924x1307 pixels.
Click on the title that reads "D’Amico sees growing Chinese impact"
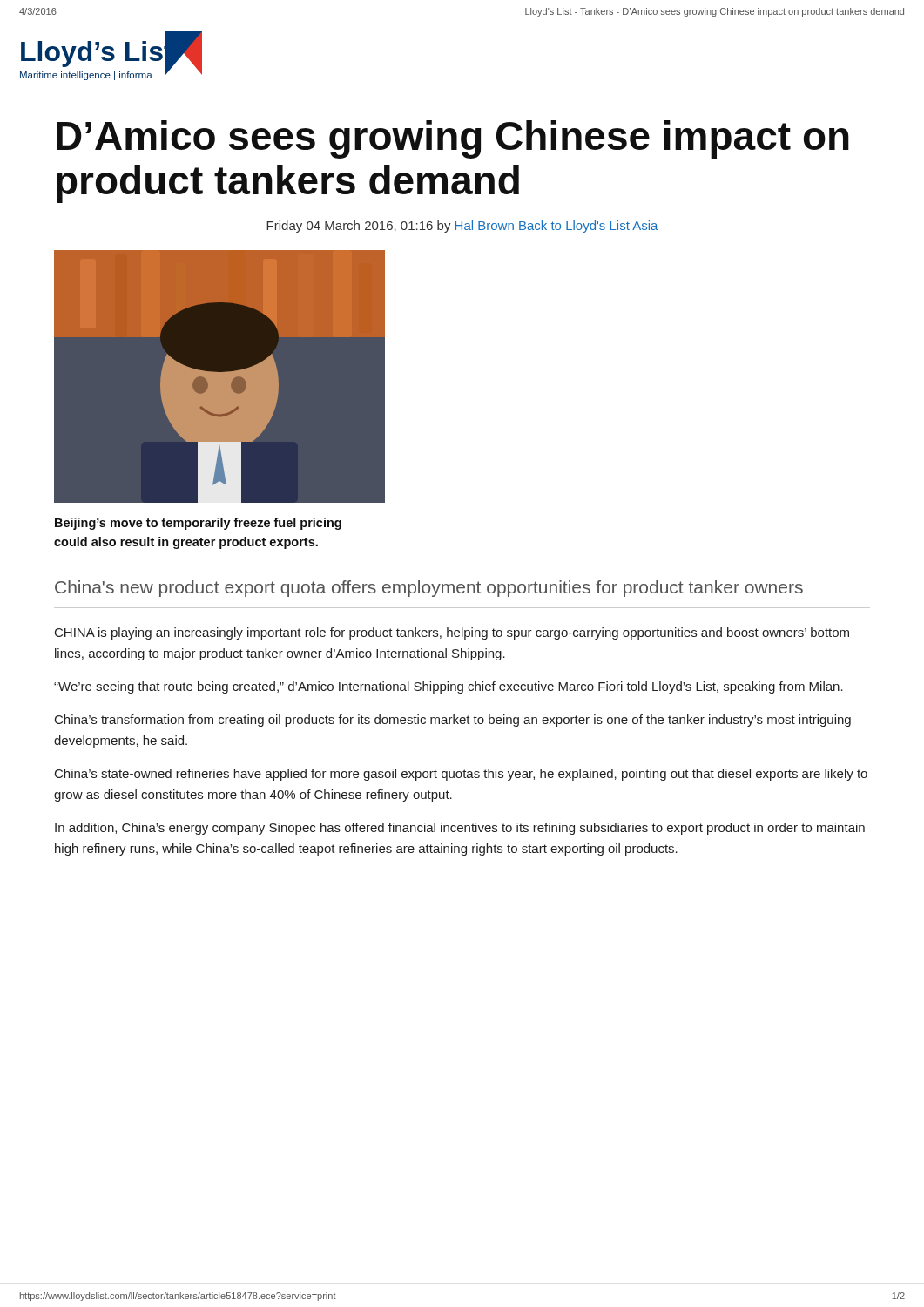tap(452, 158)
